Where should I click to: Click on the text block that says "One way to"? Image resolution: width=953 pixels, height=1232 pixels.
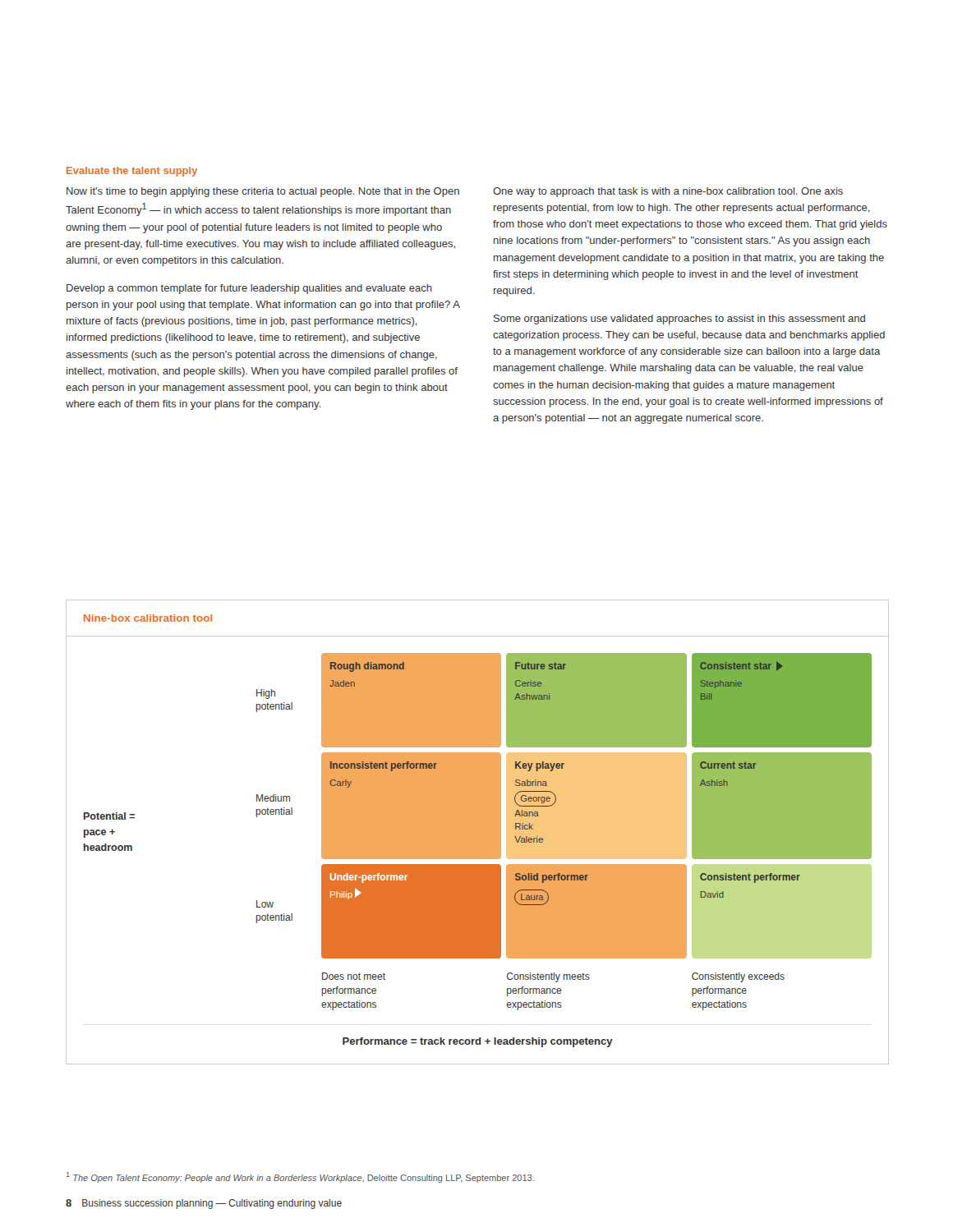click(x=690, y=305)
